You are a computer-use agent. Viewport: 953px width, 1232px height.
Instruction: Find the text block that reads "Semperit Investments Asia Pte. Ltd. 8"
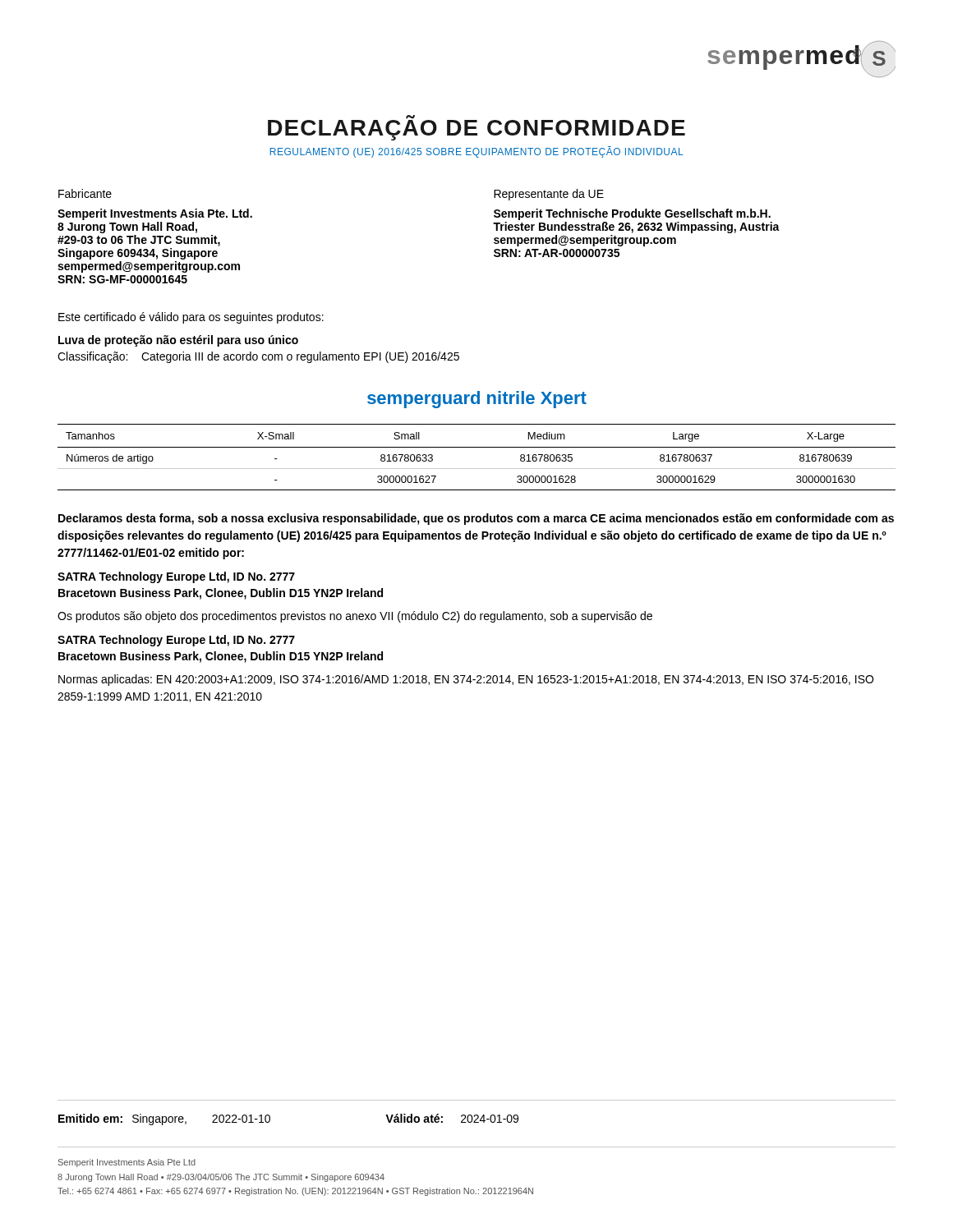click(155, 246)
